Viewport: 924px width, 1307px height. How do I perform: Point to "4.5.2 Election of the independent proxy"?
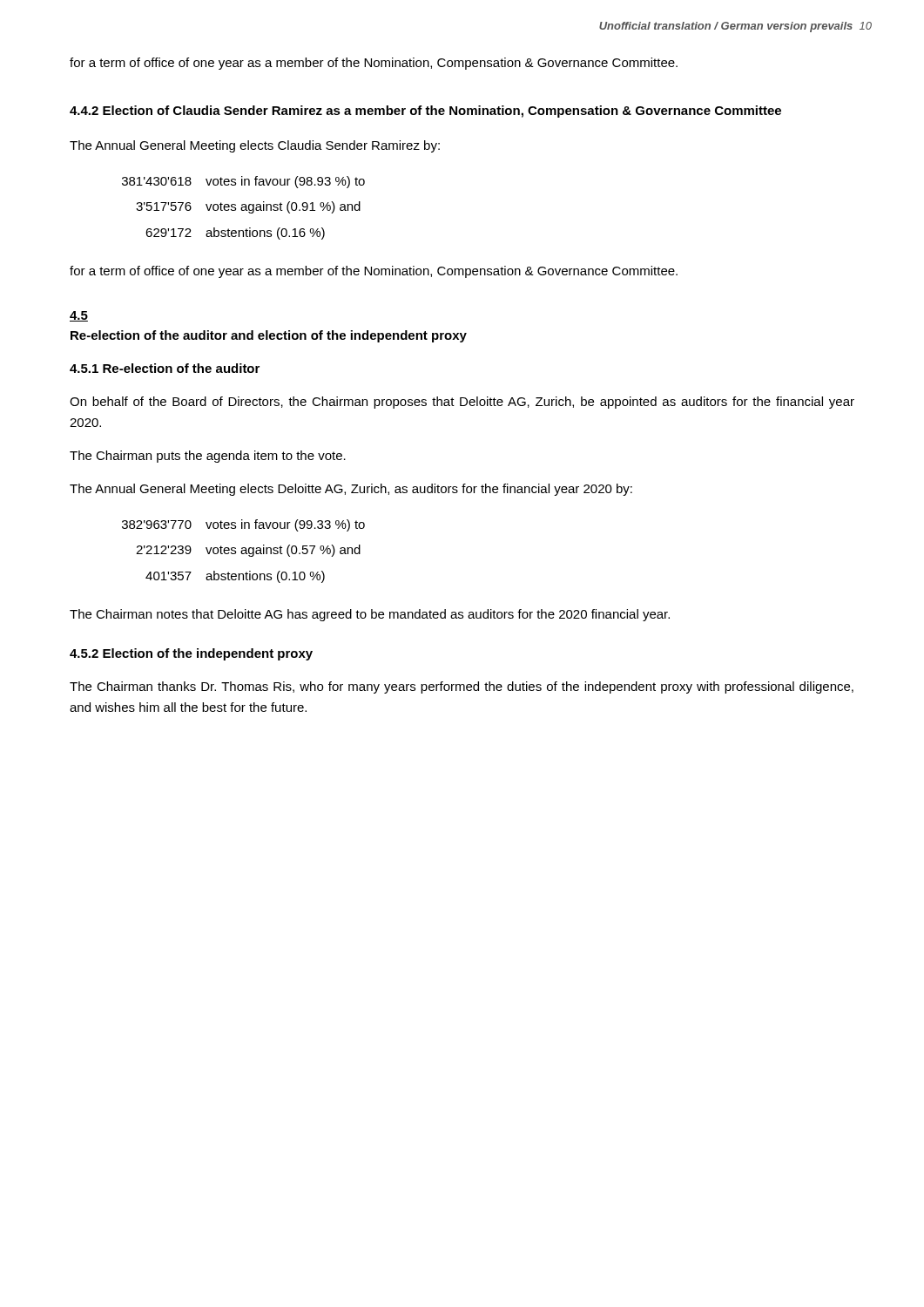tap(191, 653)
